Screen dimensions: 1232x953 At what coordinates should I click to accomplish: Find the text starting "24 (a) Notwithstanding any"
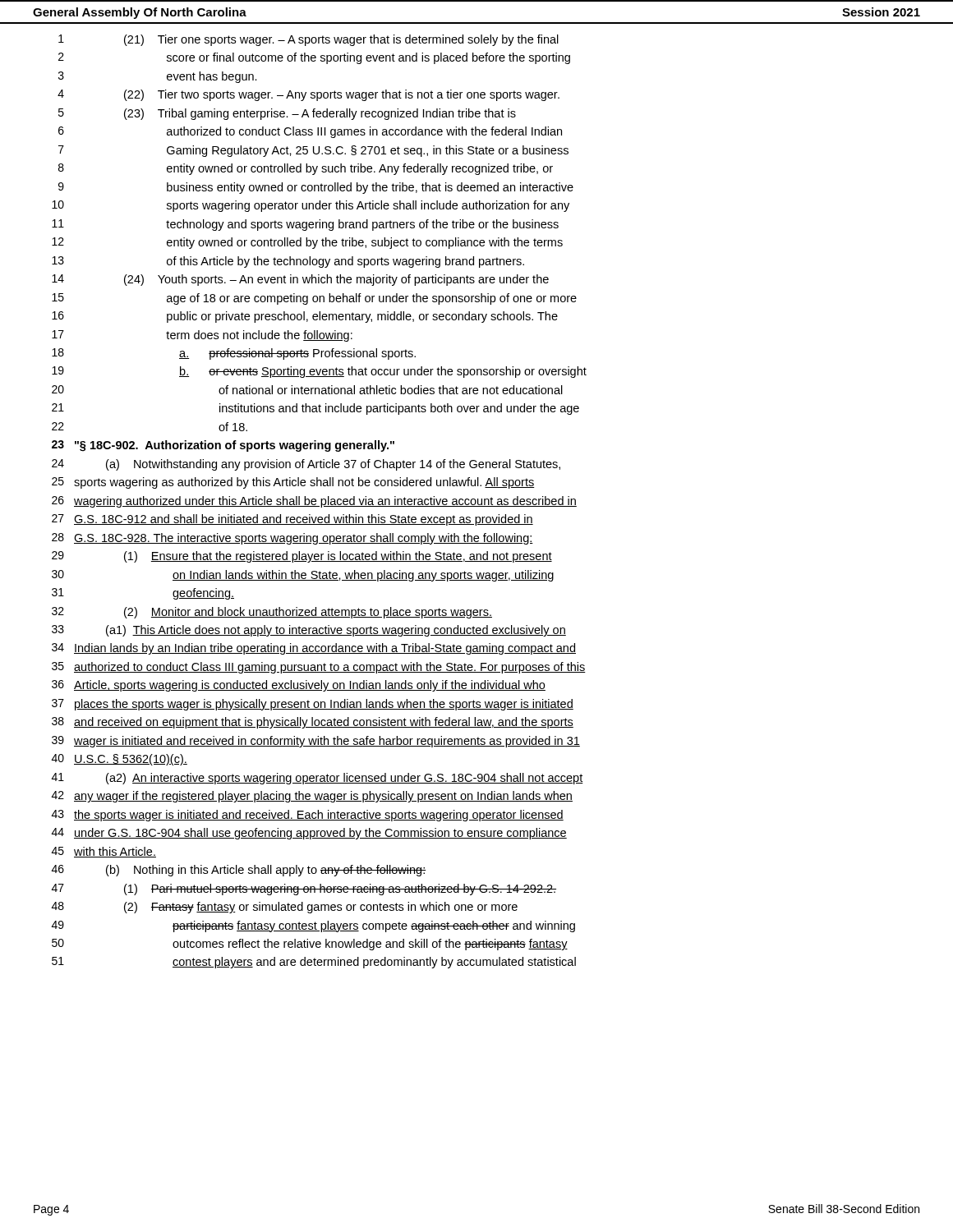(x=476, y=713)
